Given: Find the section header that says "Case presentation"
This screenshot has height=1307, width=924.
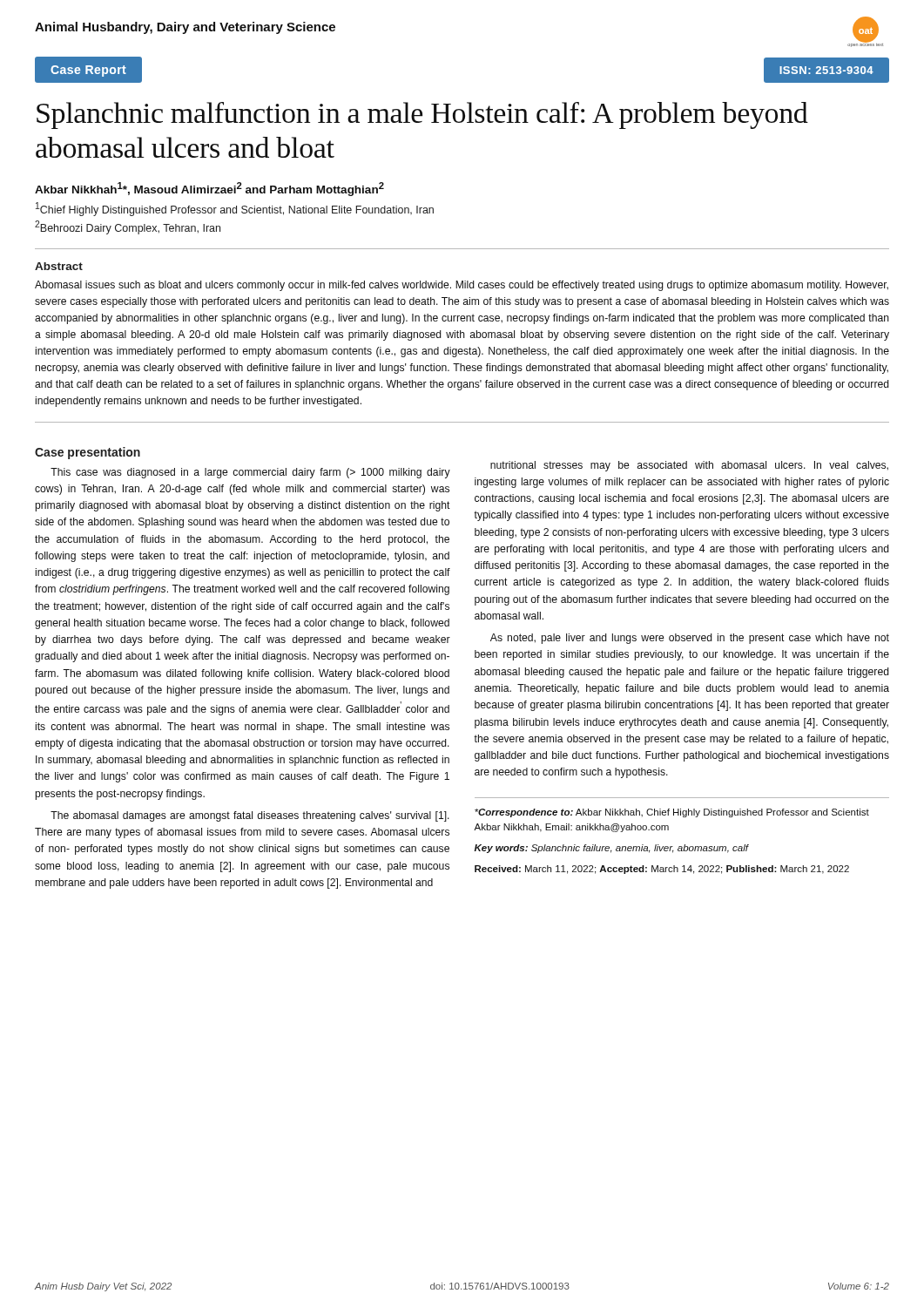Looking at the screenshot, I should [88, 452].
